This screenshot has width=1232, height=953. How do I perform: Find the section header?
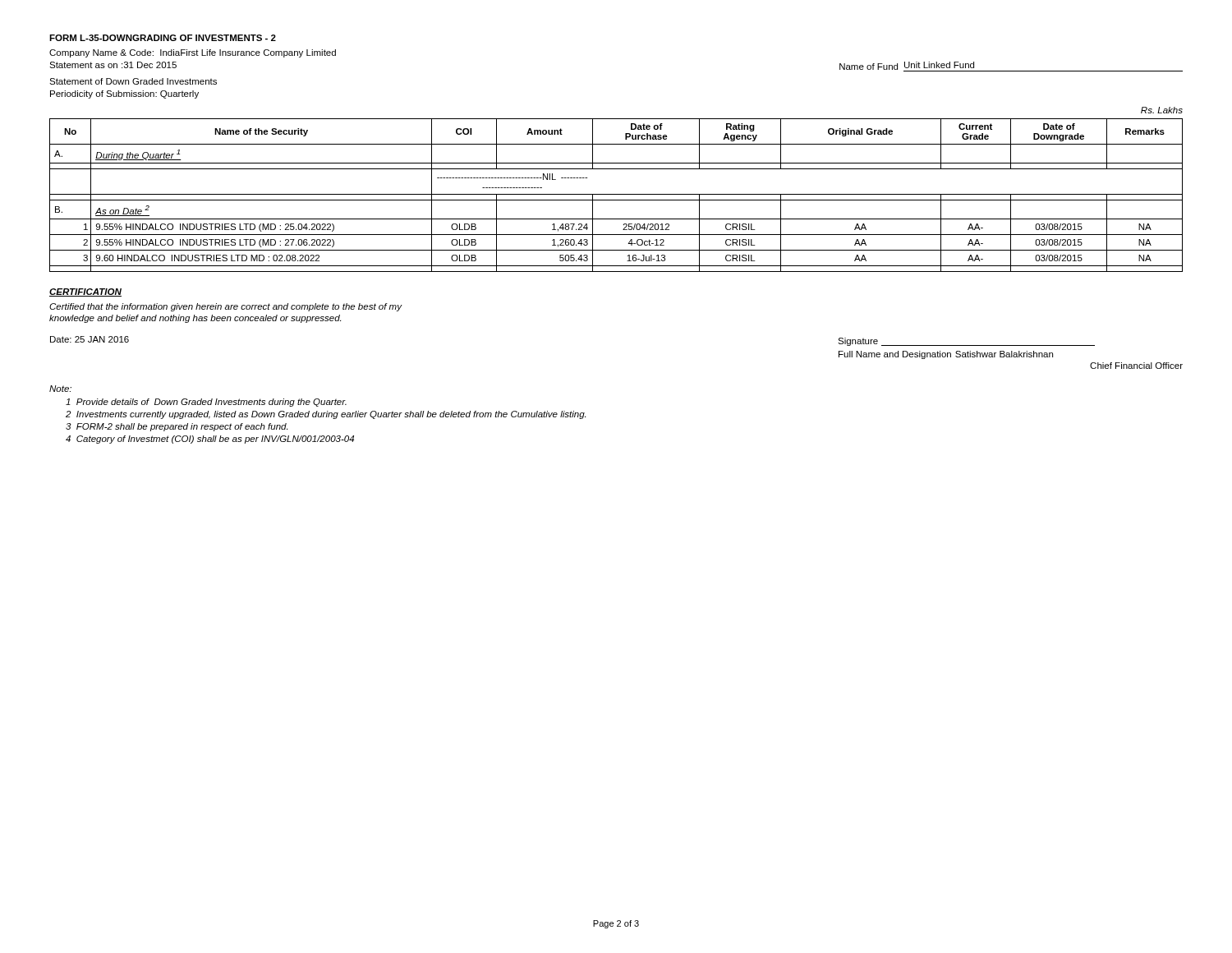[x=85, y=291]
